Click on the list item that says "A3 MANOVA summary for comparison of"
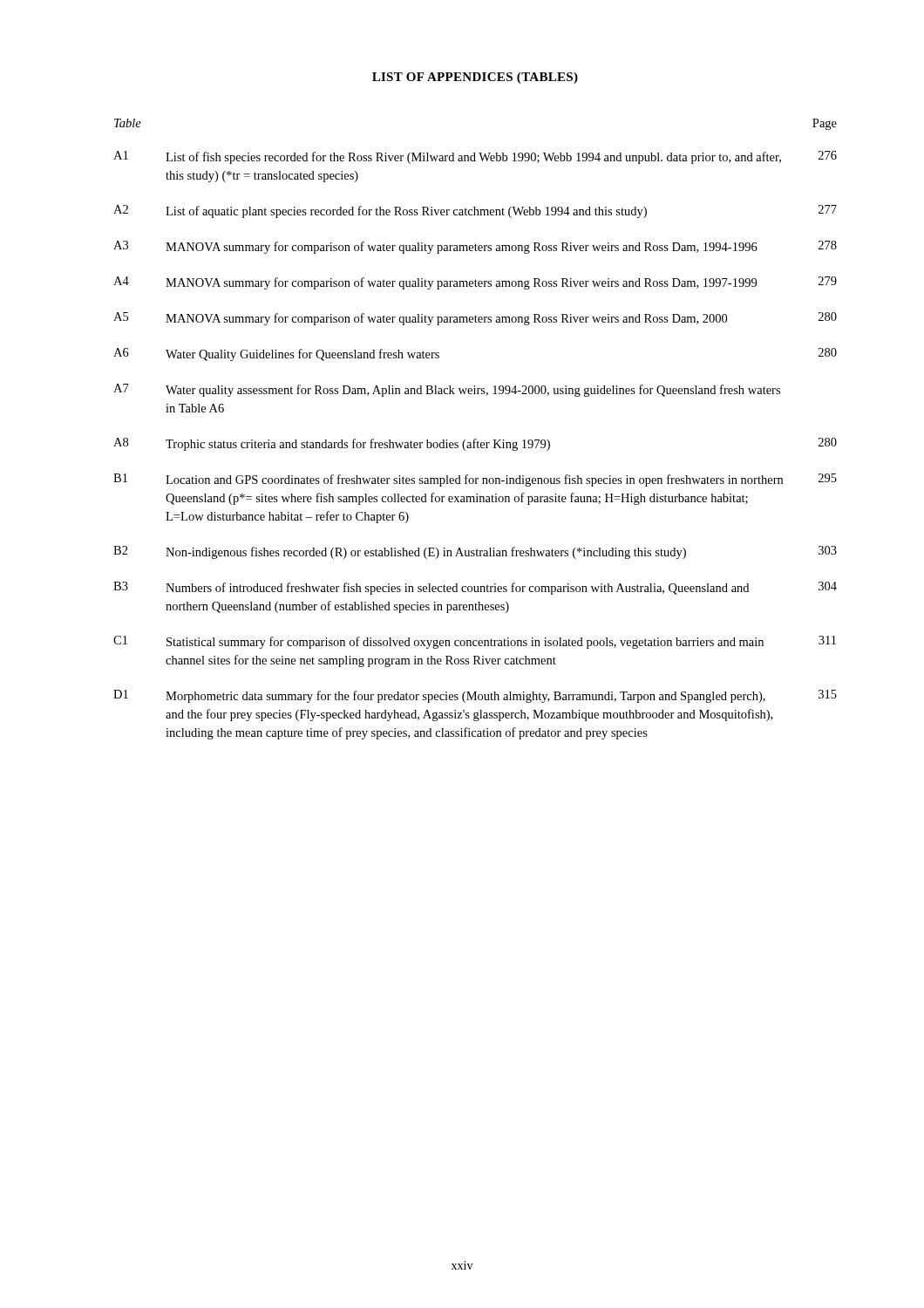The width and height of the screenshot is (924, 1308). (x=475, y=247)
